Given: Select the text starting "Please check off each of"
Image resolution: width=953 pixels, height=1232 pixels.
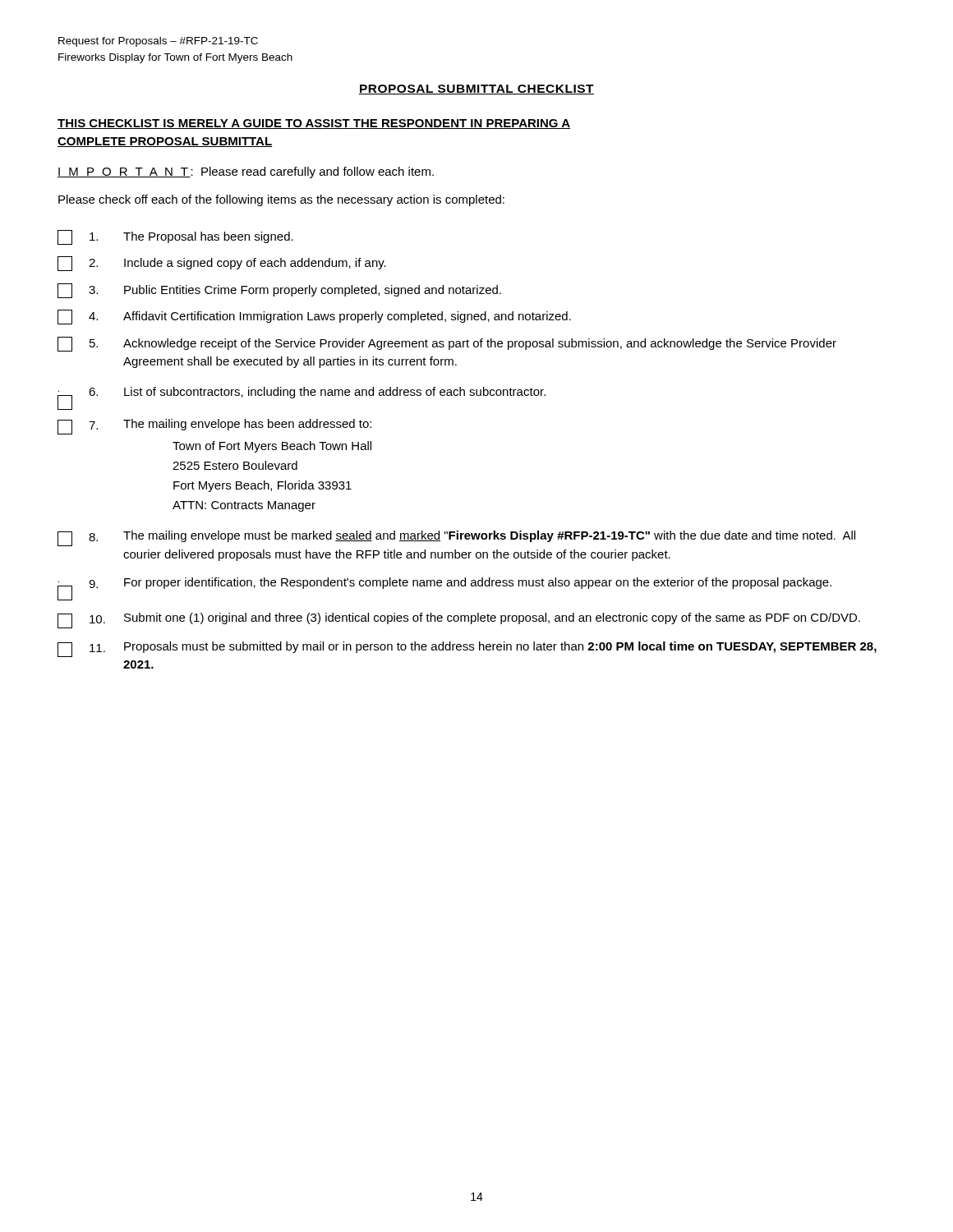Looking at the screenshot, I should point(281,199).
